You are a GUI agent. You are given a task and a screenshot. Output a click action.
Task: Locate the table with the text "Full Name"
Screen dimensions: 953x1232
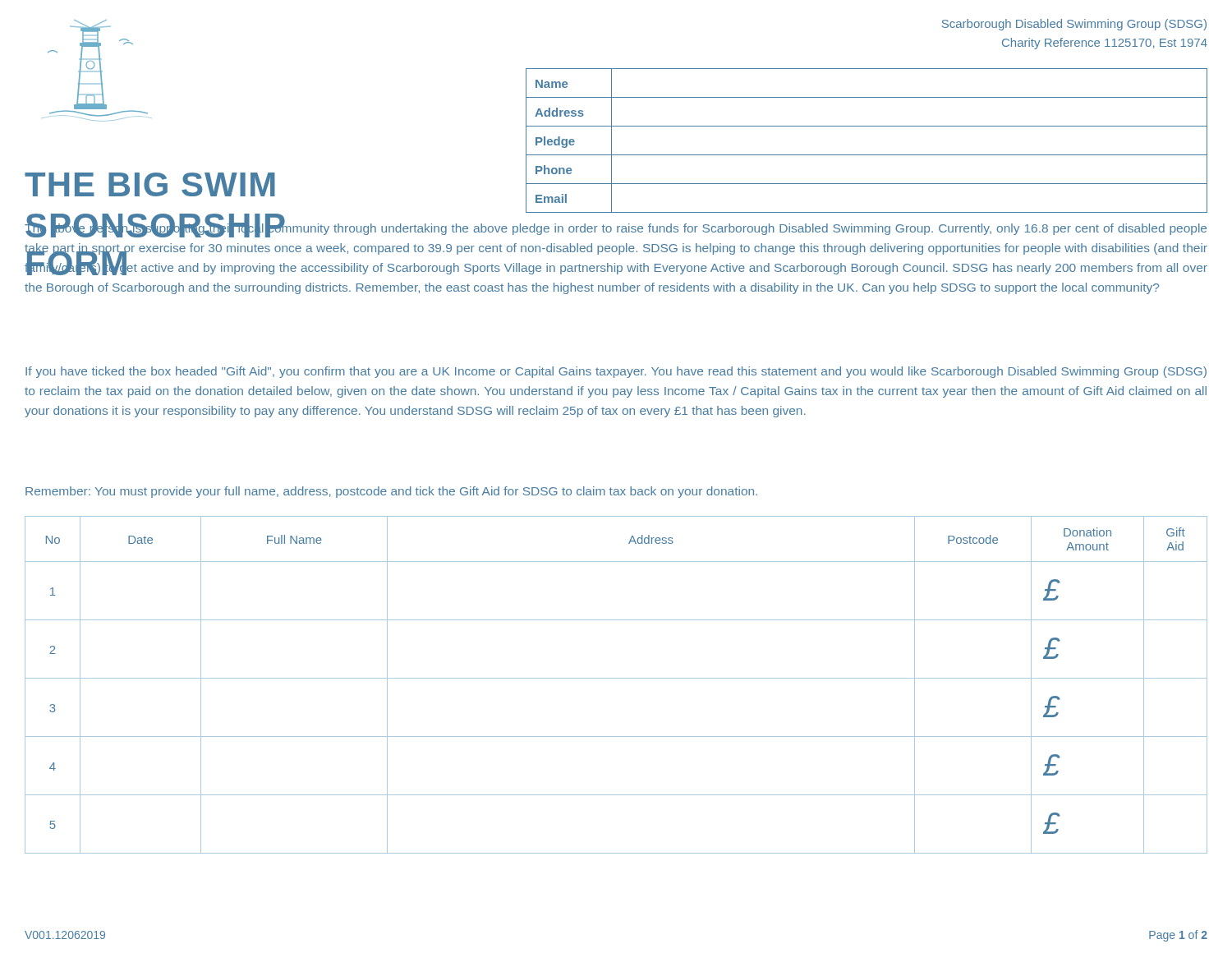point(616,685)
